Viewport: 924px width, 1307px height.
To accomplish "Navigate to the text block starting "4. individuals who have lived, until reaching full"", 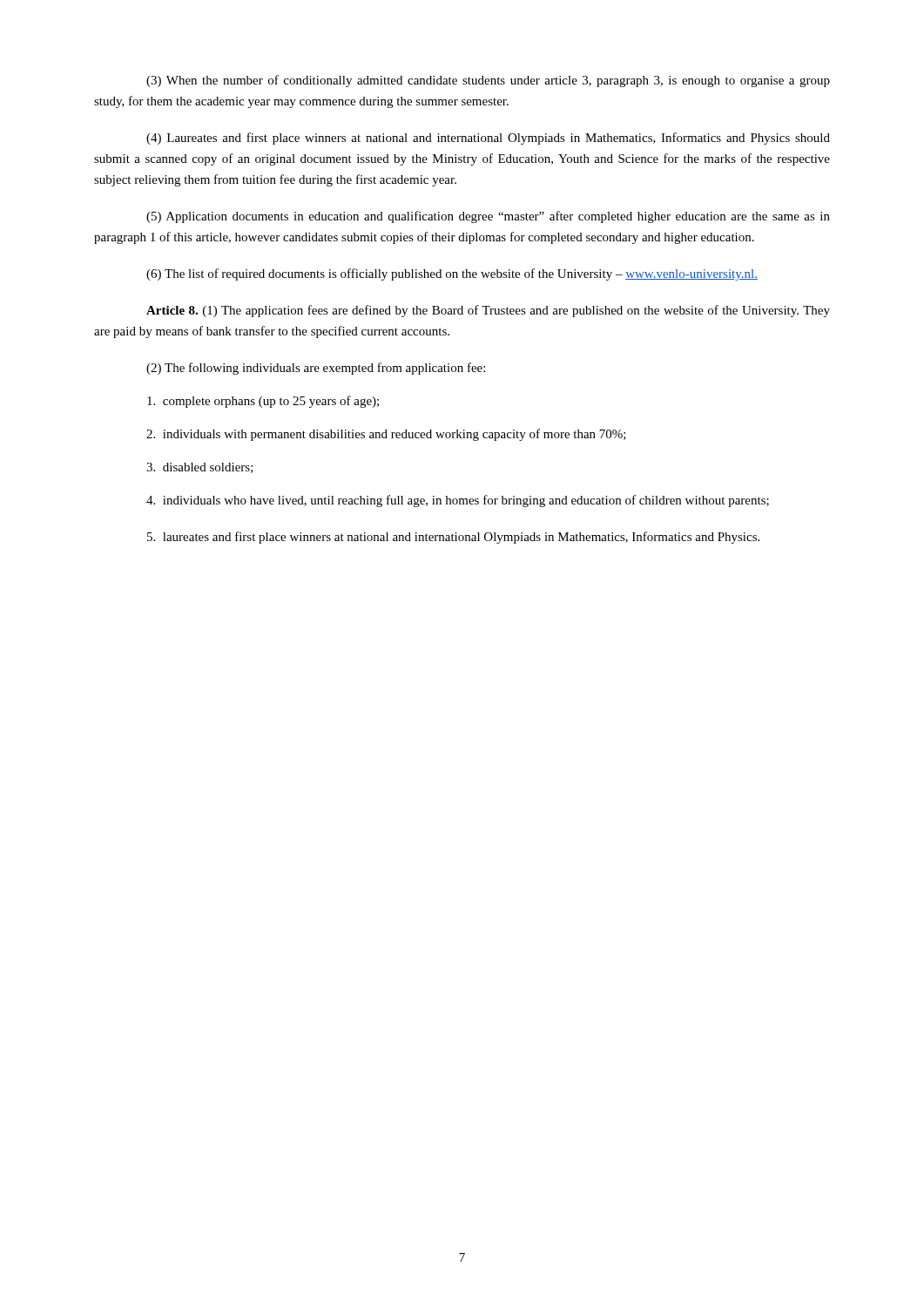I will click(x=462, y=500).
